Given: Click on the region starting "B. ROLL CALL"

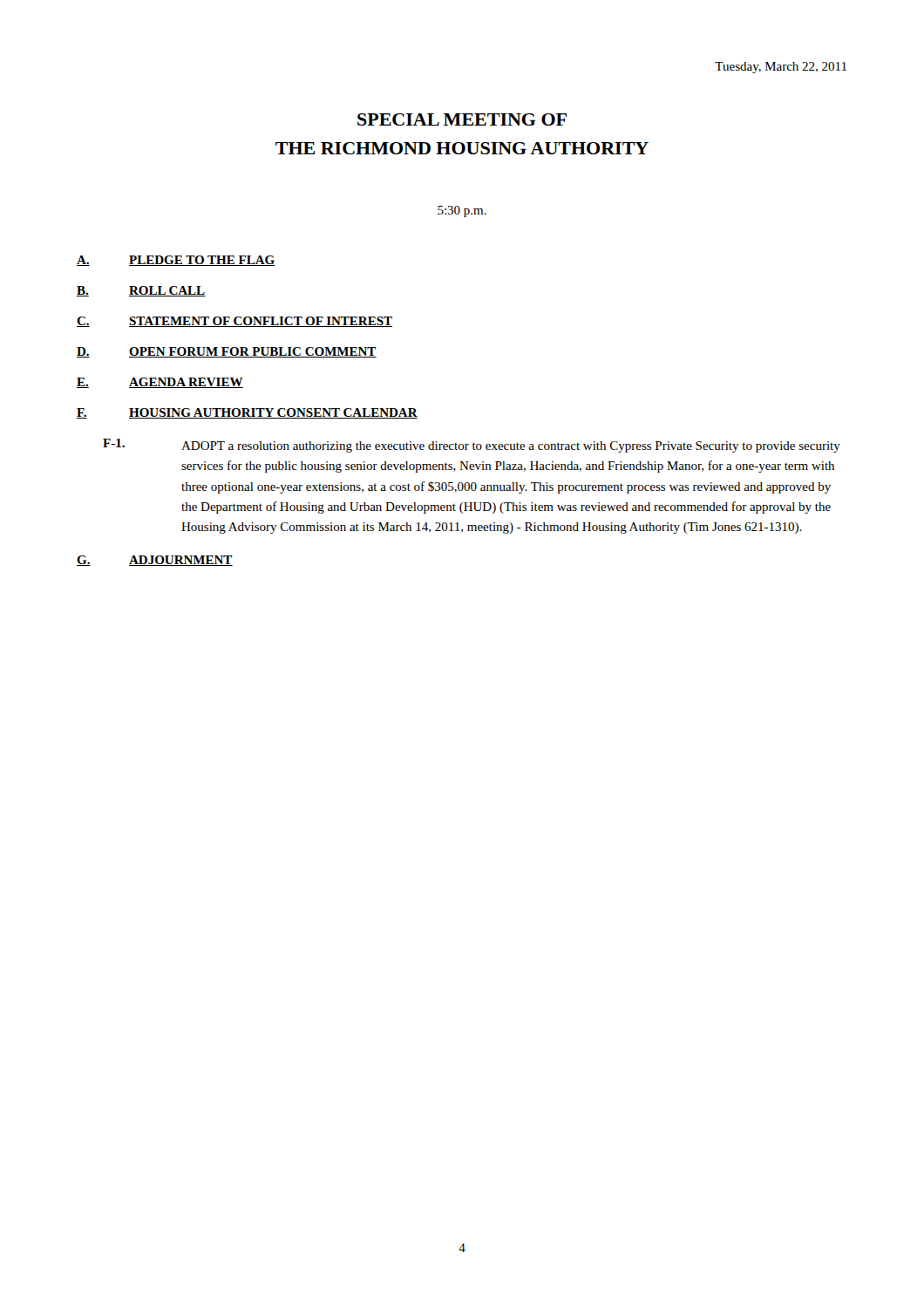Looking at the screenshot, I should click(141, 291).
